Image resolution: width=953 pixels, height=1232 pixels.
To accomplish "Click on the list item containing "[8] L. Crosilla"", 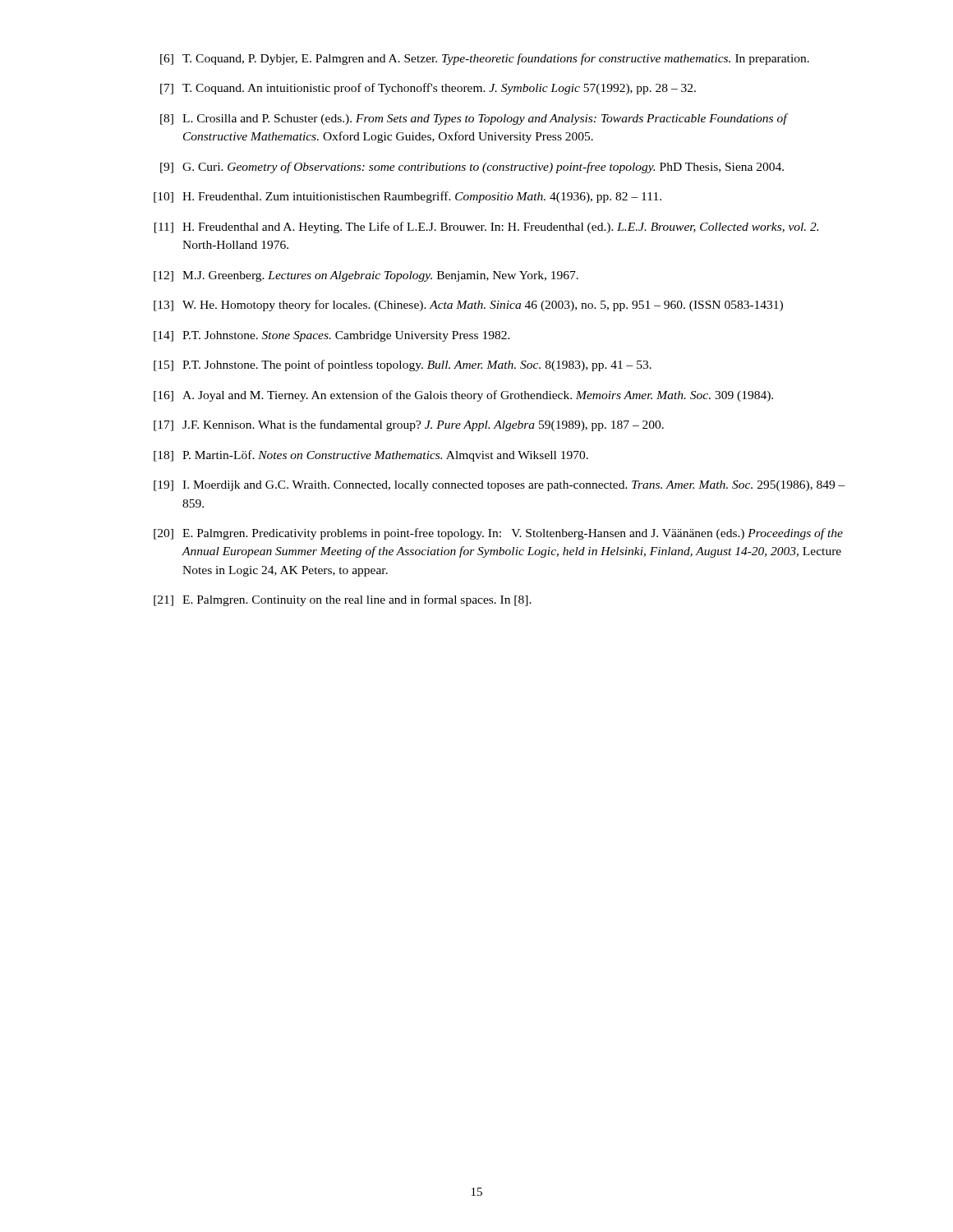I will [x=489, y=128].
